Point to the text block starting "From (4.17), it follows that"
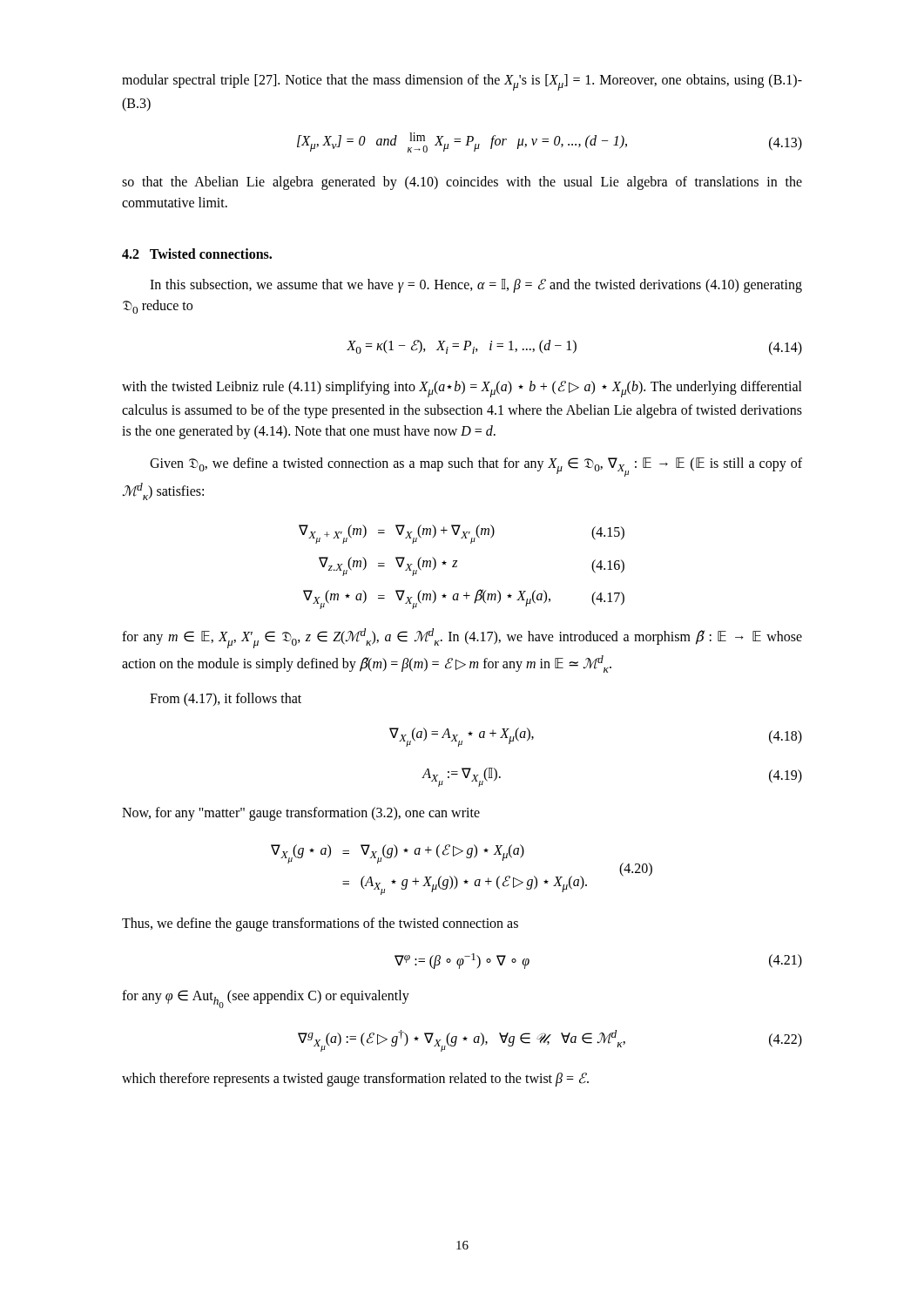This screenshot has height=1307, width=924. click(x=226, y=698)
